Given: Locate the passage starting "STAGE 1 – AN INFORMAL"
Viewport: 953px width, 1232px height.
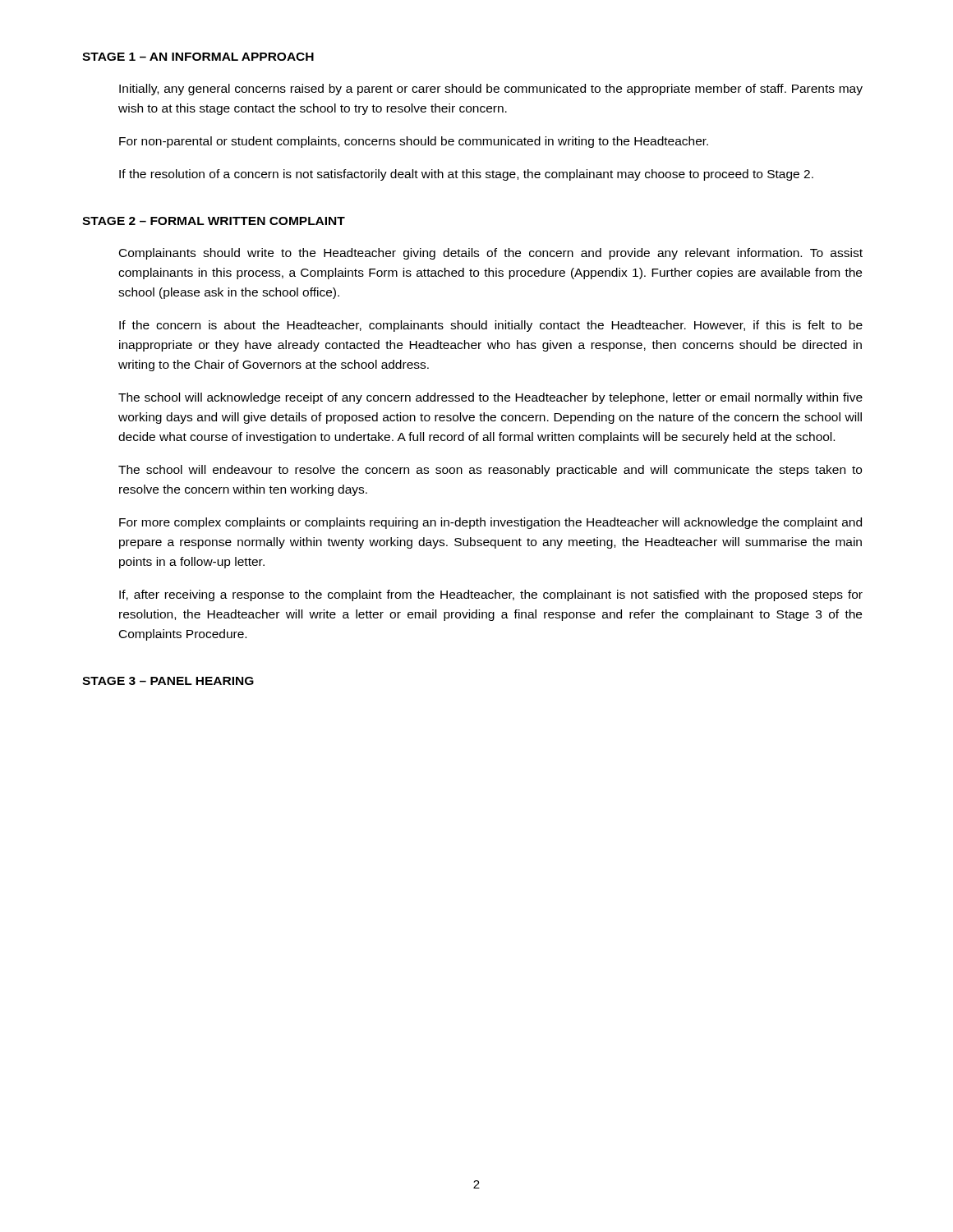Looking at the screenshot, I should (x=198, y=56).
